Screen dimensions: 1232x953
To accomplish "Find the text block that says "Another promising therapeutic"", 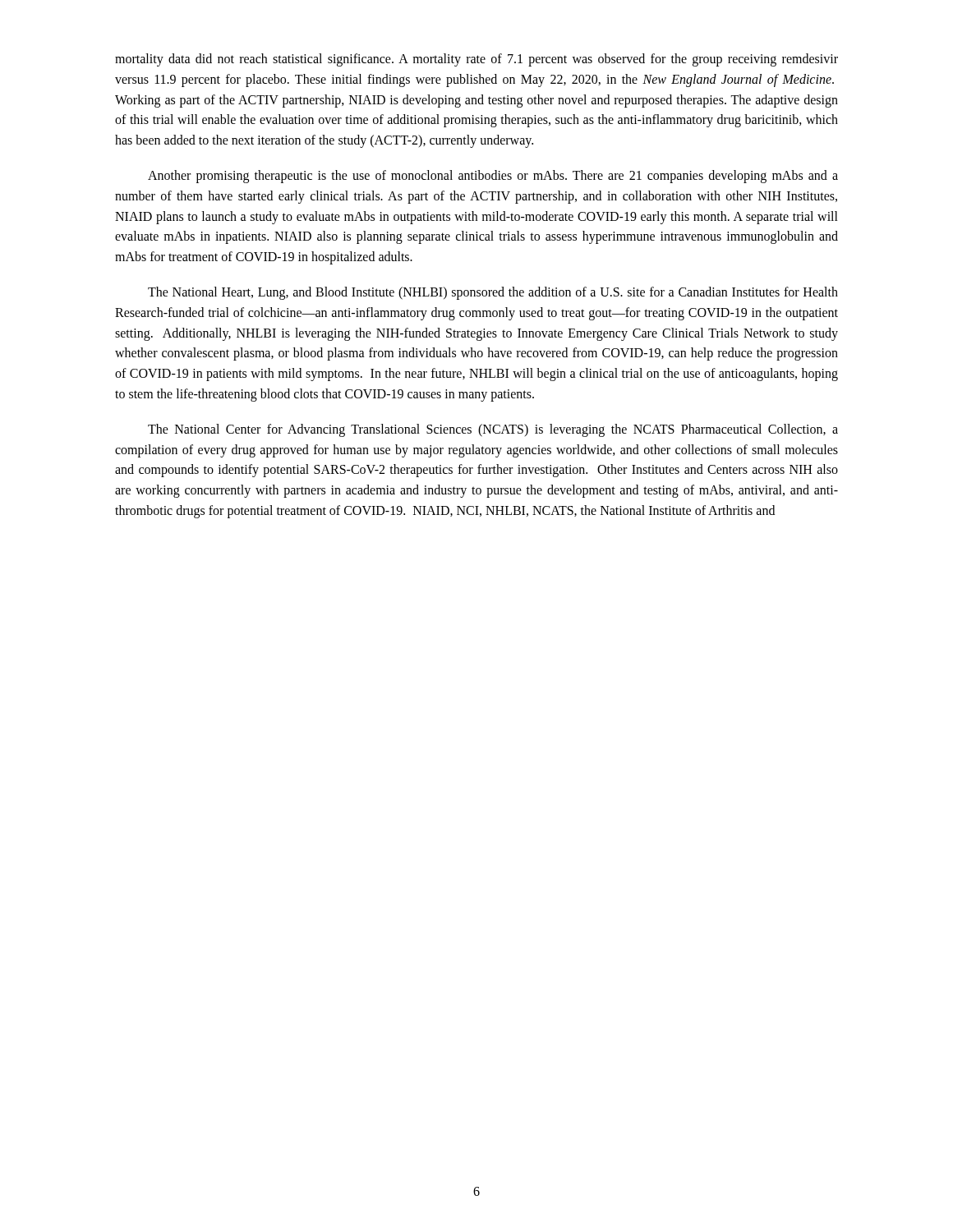I will coord(476,216).
